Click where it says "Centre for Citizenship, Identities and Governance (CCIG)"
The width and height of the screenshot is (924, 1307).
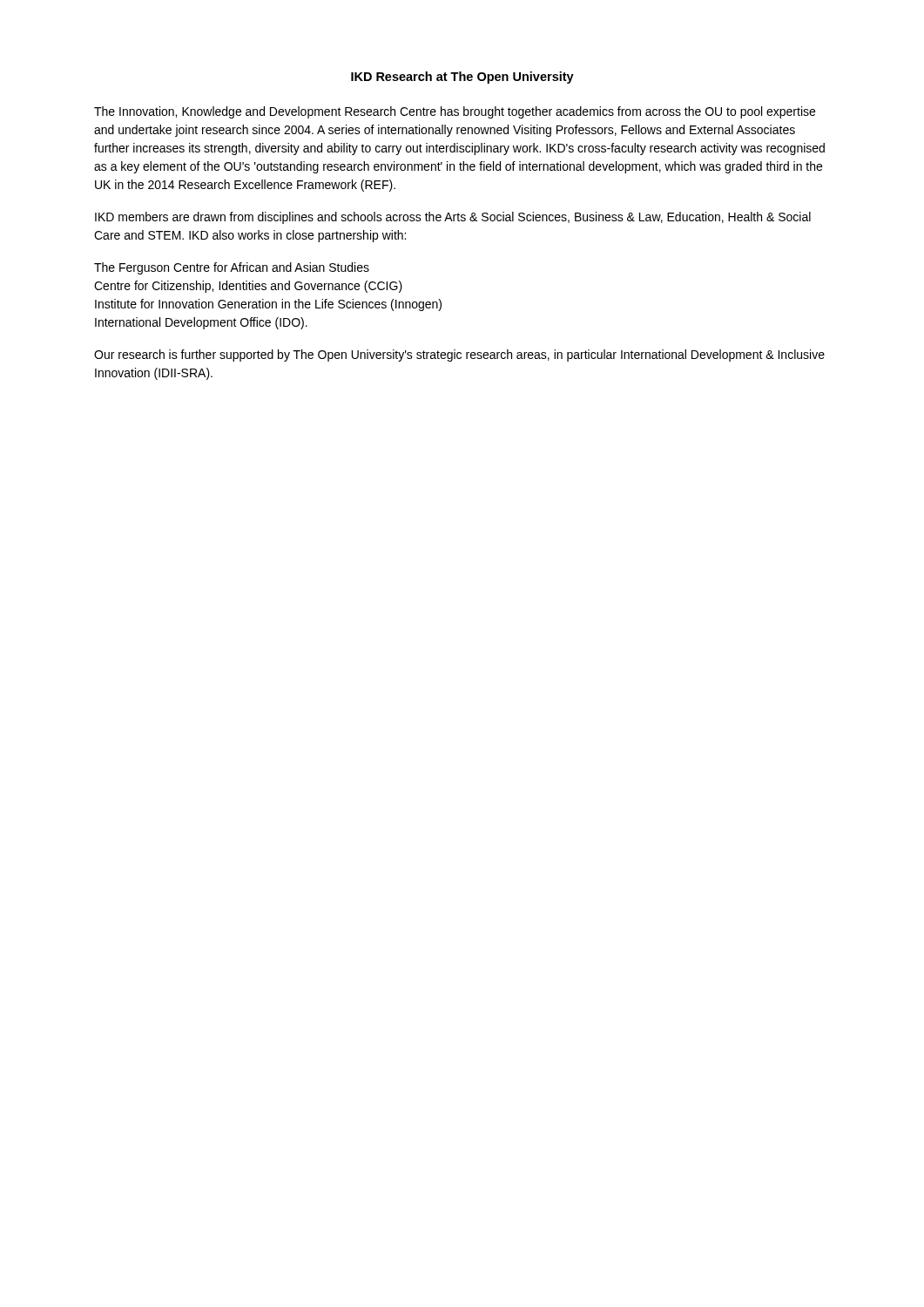tap(248, 286)
